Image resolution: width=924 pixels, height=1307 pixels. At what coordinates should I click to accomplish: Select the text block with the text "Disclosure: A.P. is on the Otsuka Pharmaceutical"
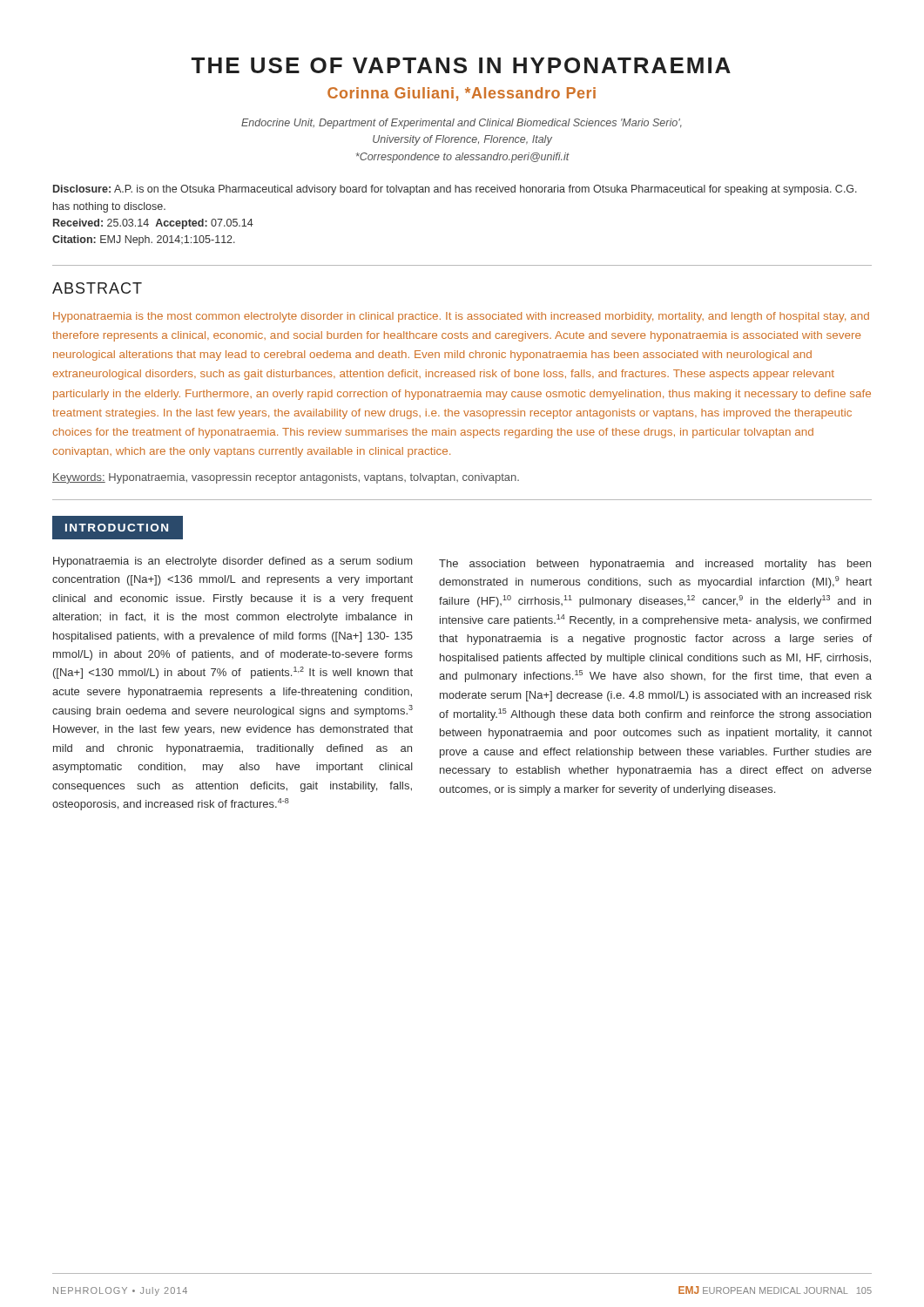click(455, 190)
